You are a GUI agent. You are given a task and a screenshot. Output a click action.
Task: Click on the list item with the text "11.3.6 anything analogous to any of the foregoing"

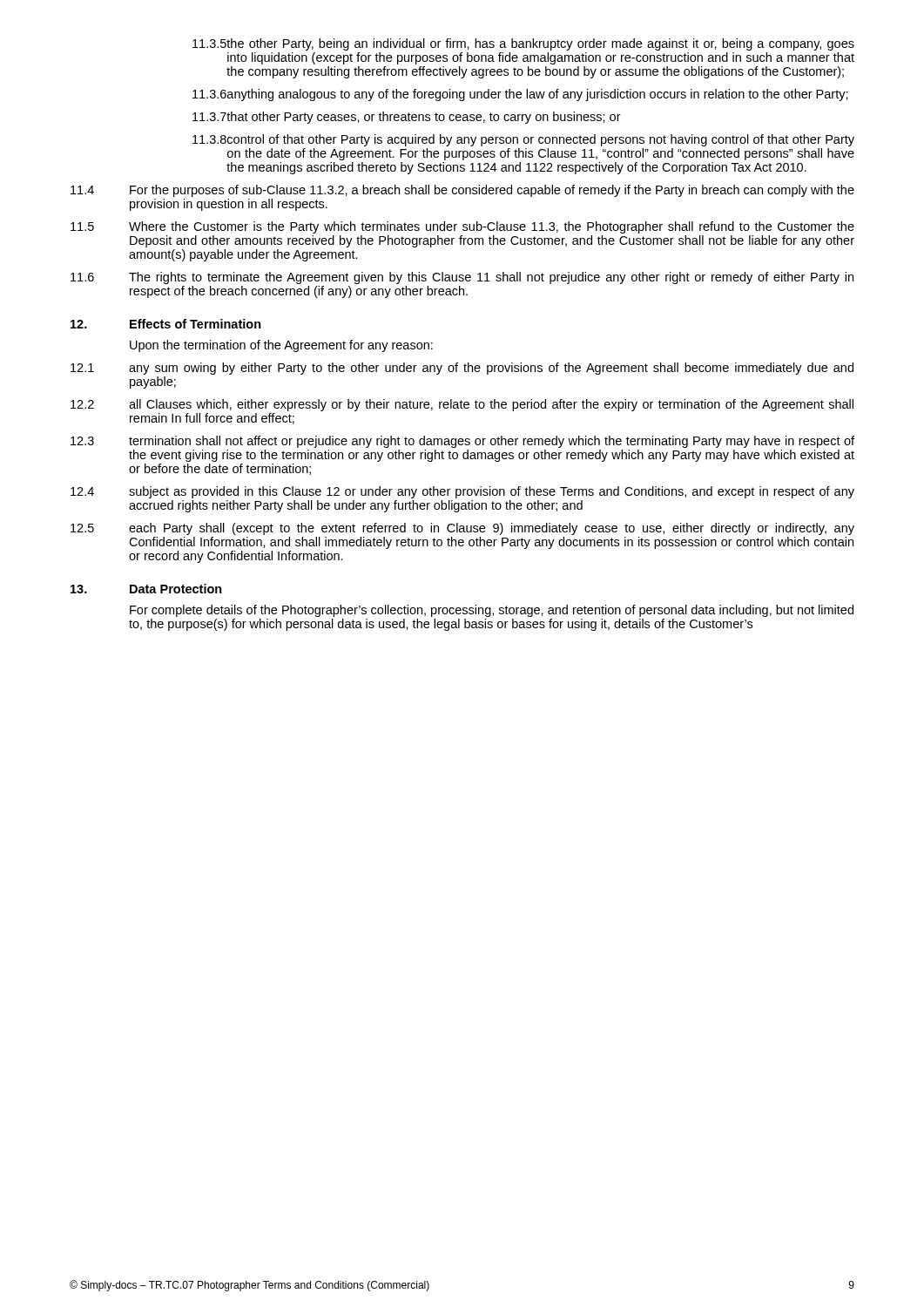462,94
